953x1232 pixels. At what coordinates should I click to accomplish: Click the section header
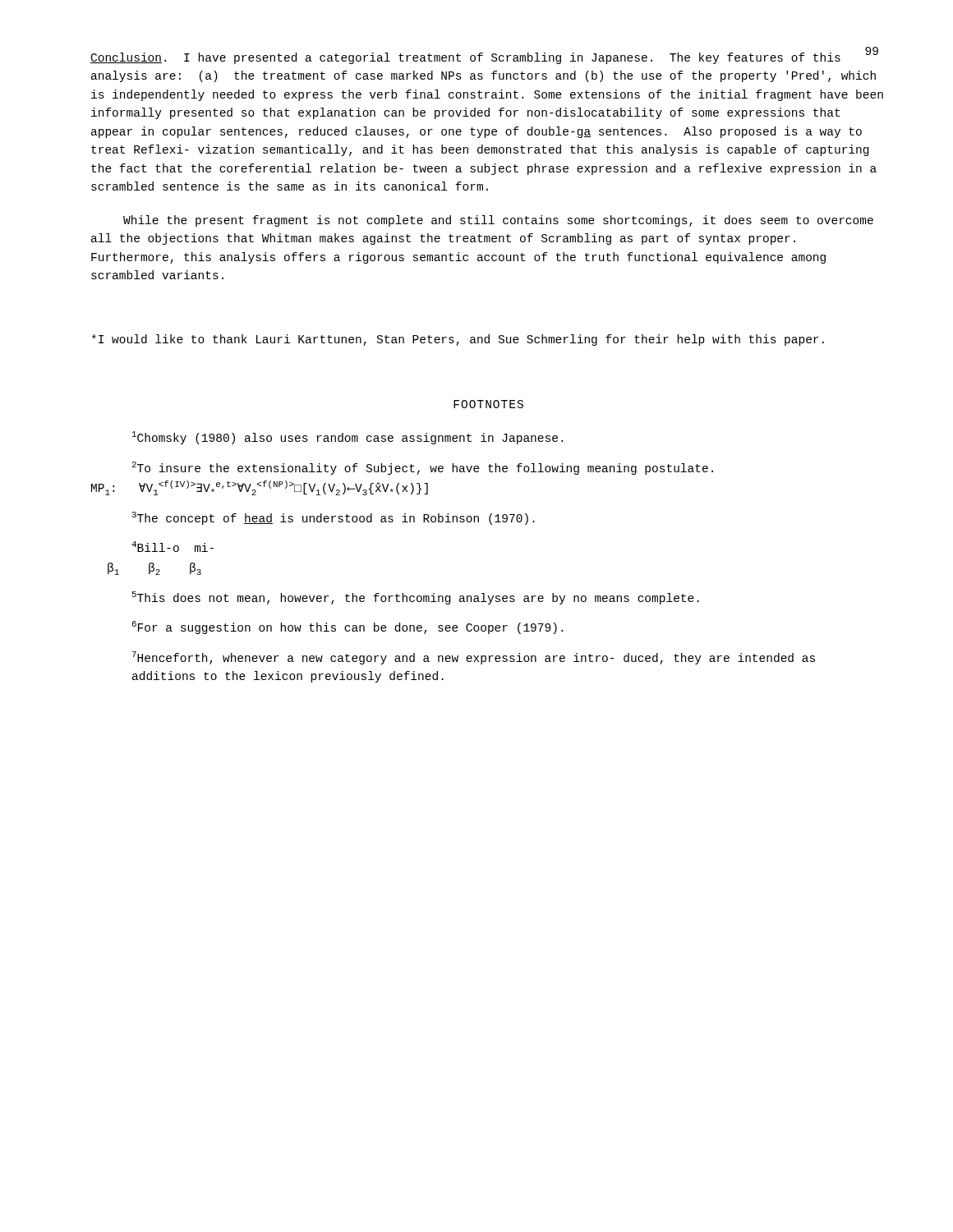489,405
